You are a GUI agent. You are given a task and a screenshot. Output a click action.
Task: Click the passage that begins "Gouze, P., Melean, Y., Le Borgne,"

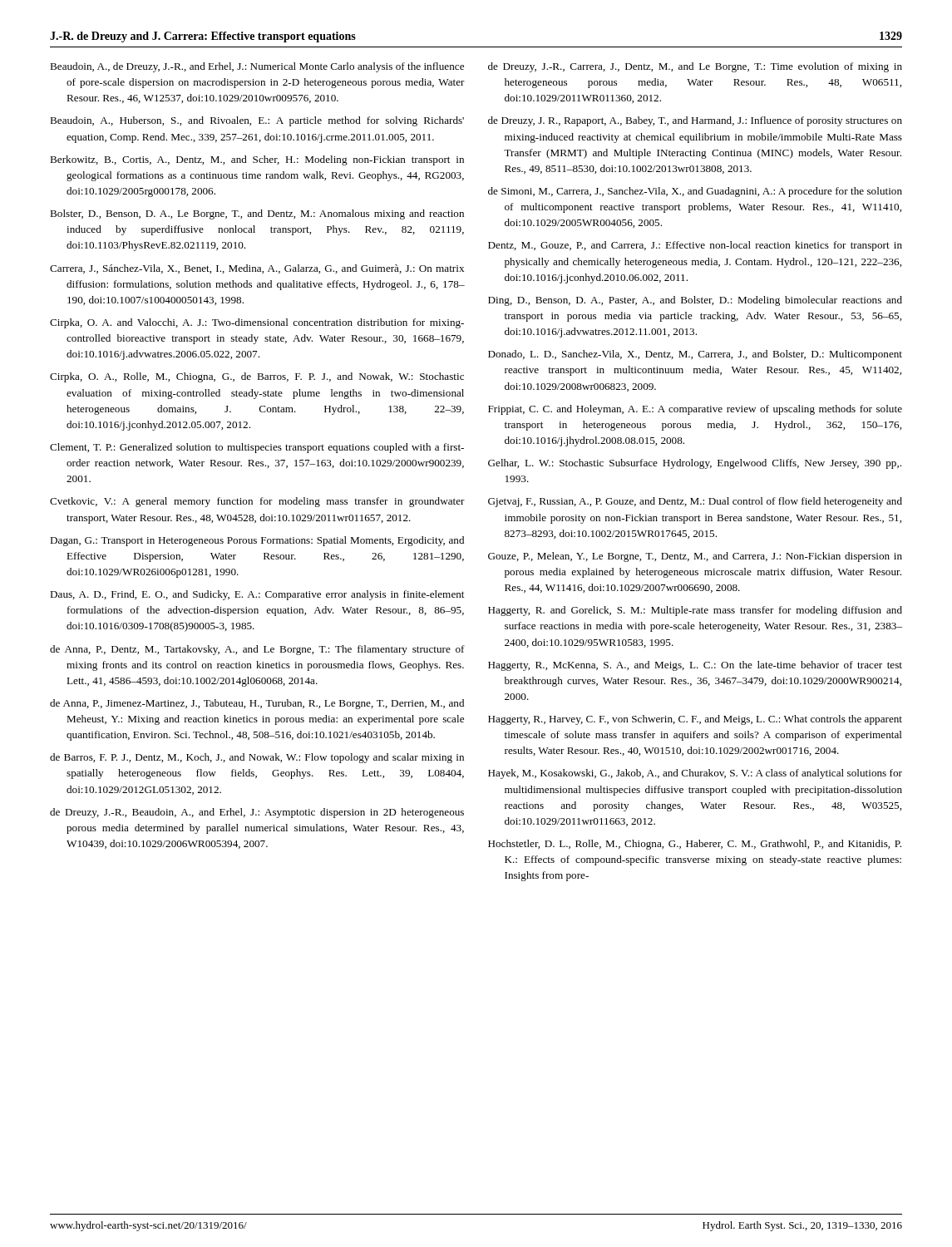[695, 572]
